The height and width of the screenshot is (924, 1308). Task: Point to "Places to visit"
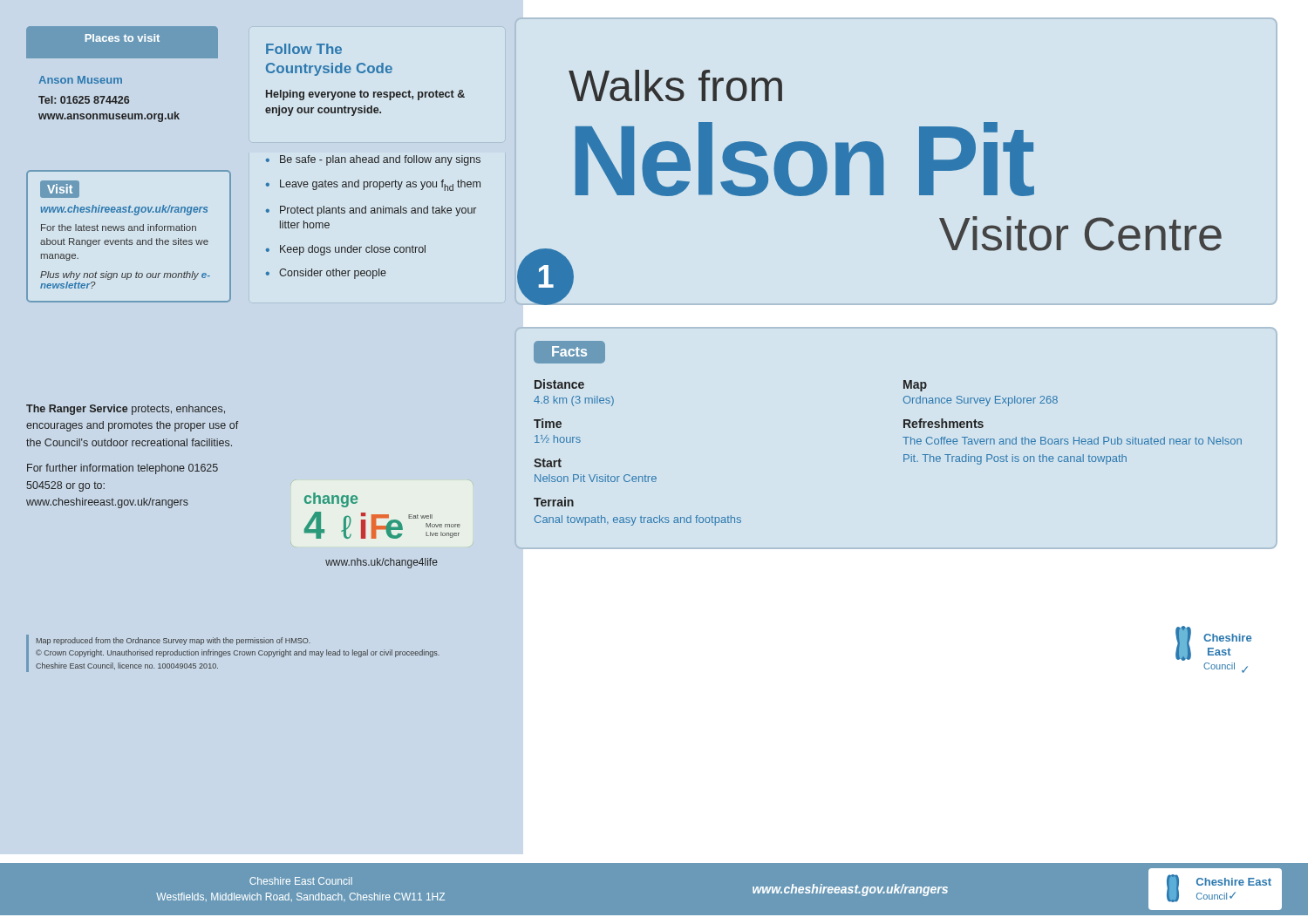pyautogui.click(x=122, y=38)
